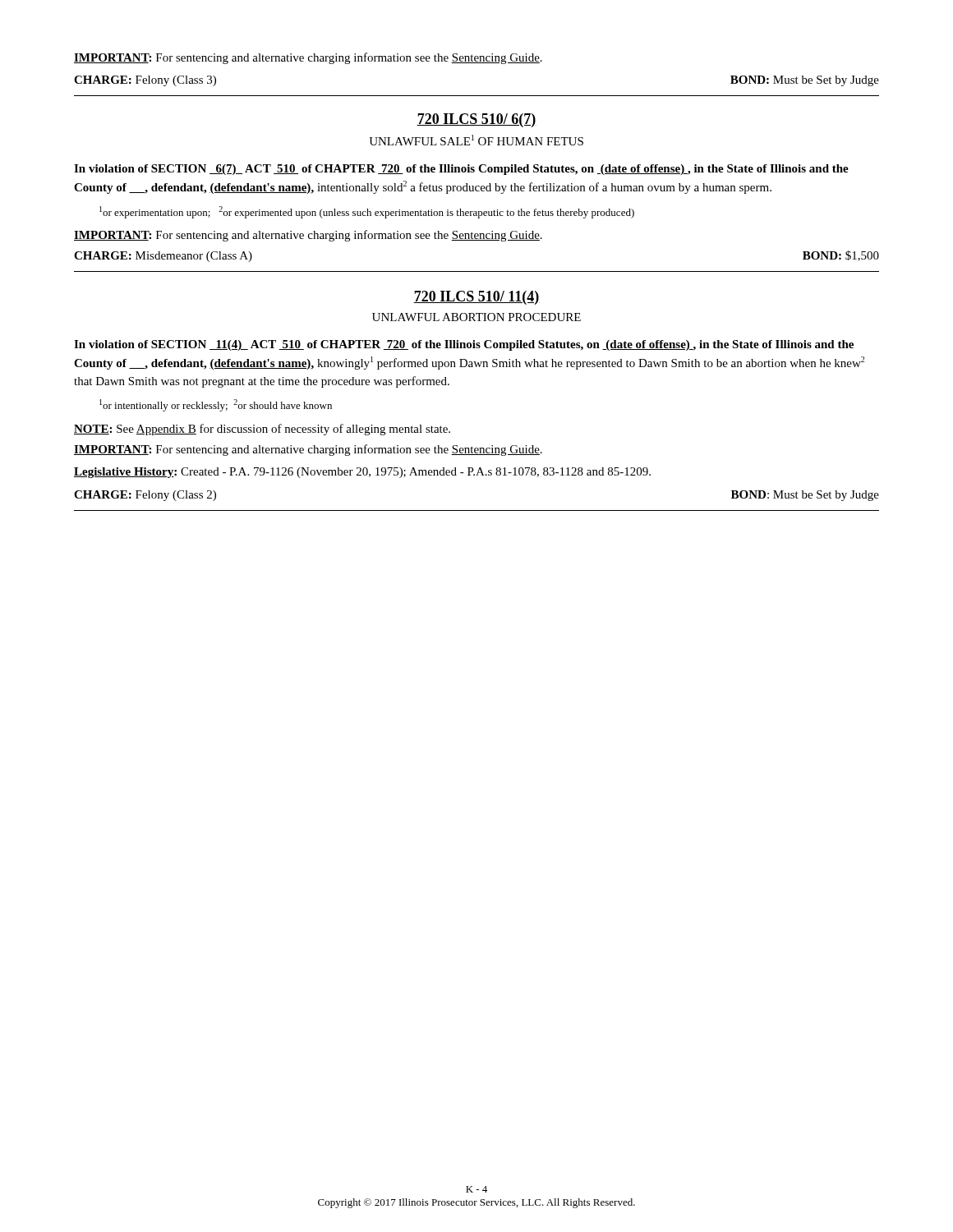Select the footnote containing "1or intentionally or recklessly; 2or should have"
The image size is (953, 1232).
point(215,405)
